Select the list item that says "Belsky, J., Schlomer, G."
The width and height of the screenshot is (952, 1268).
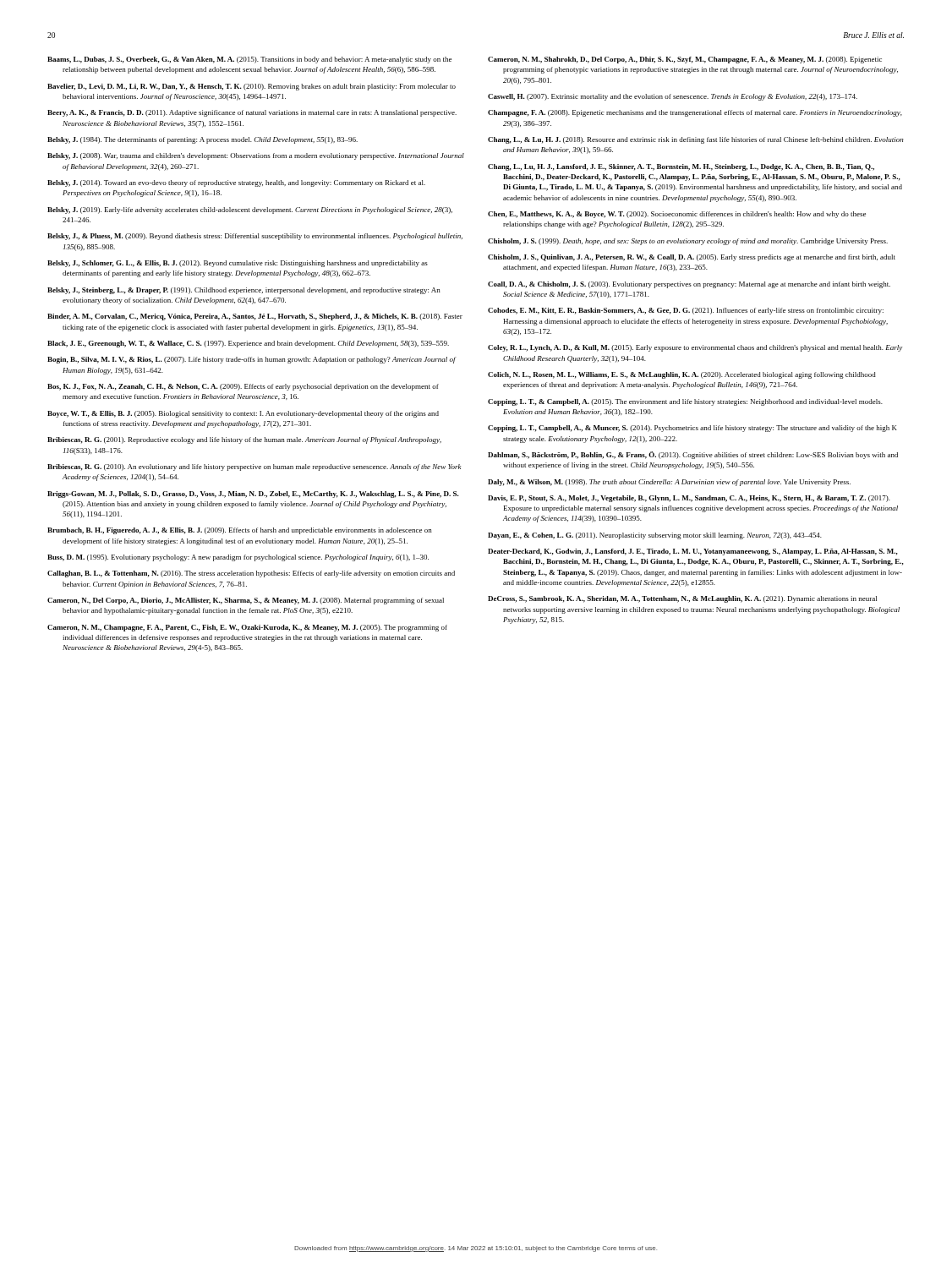(x=237, y=268)
